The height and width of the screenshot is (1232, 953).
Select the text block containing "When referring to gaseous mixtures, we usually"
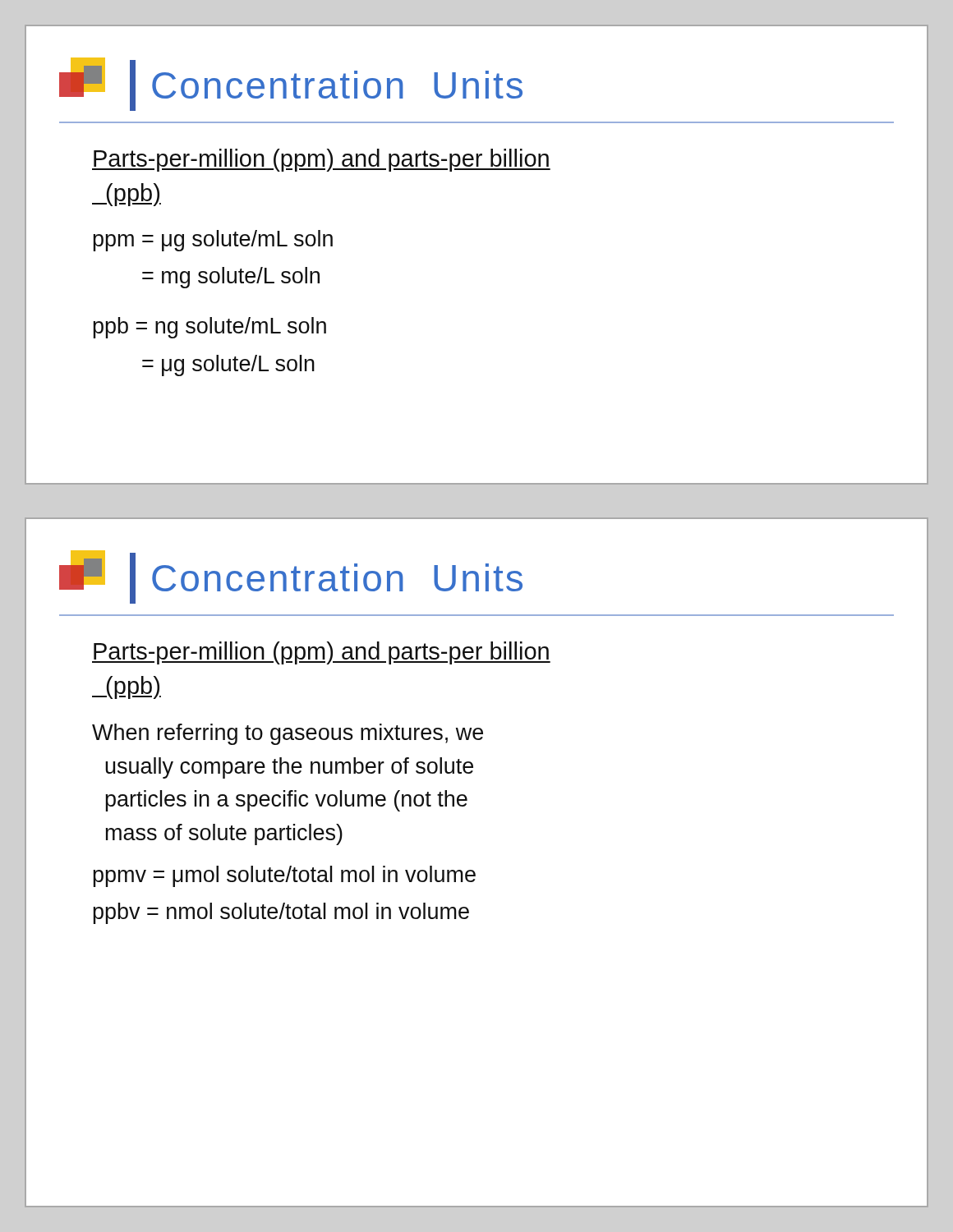288,734
